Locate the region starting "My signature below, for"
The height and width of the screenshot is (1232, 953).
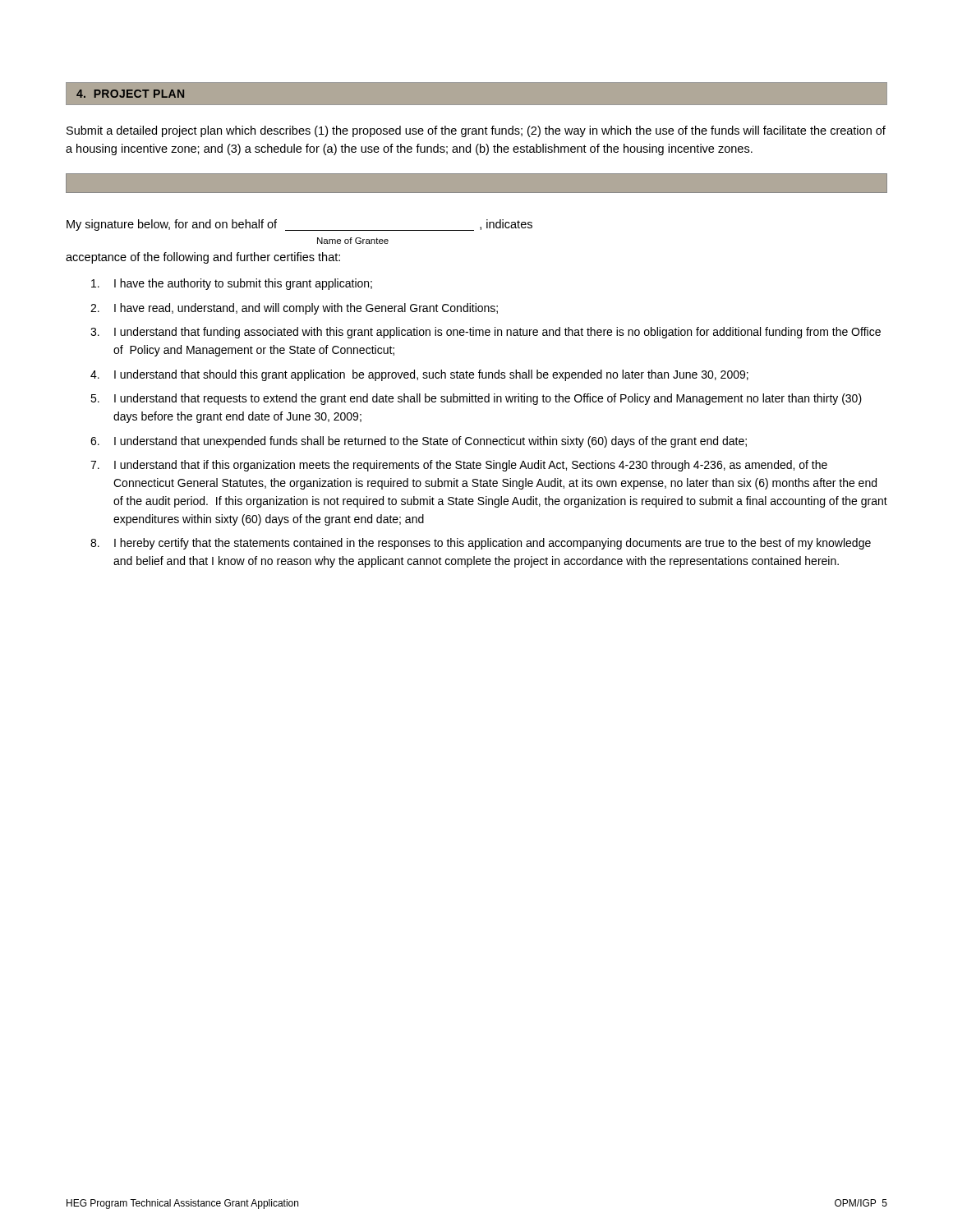(x=299, y=224)
